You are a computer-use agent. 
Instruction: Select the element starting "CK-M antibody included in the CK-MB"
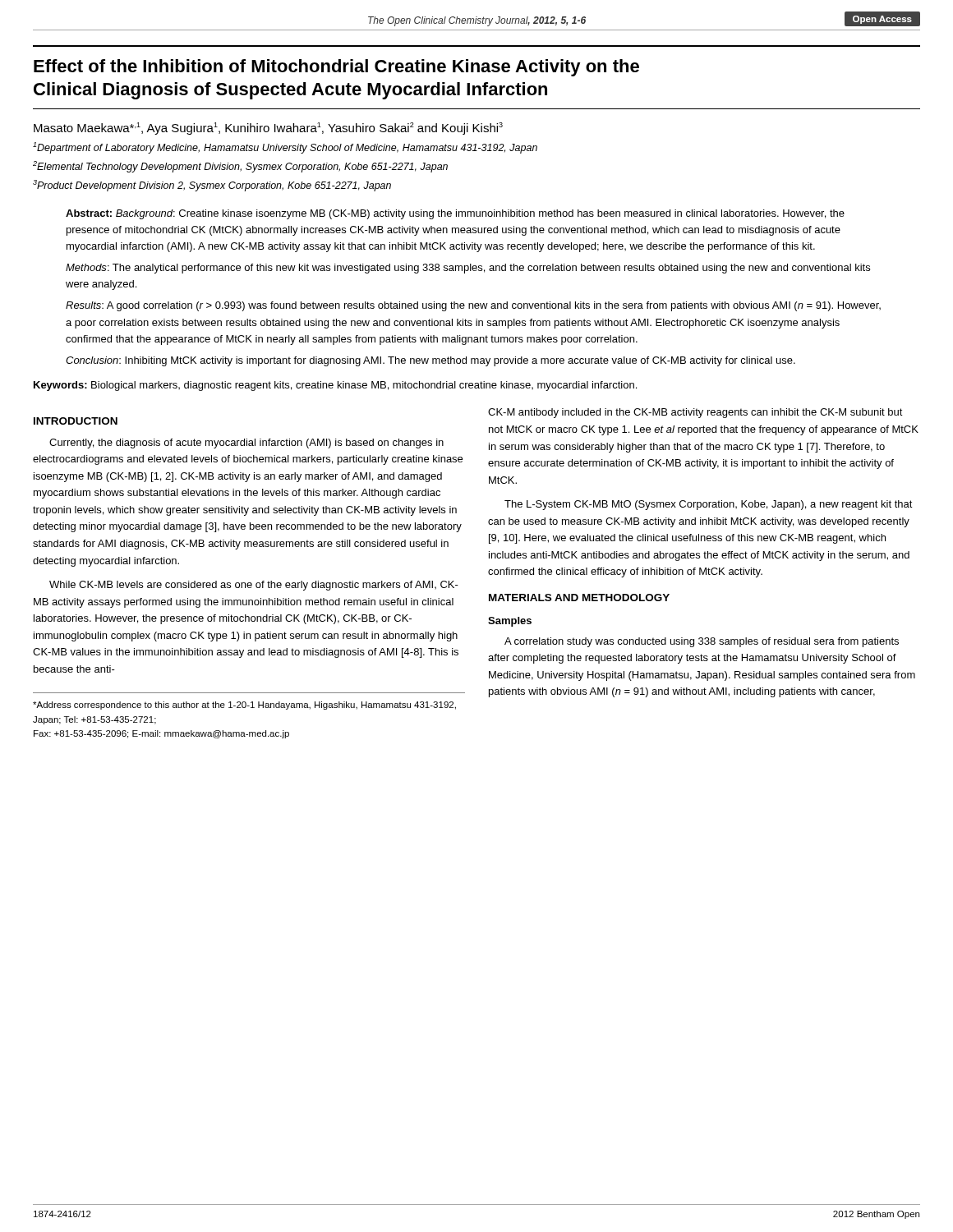pos(704,492)
